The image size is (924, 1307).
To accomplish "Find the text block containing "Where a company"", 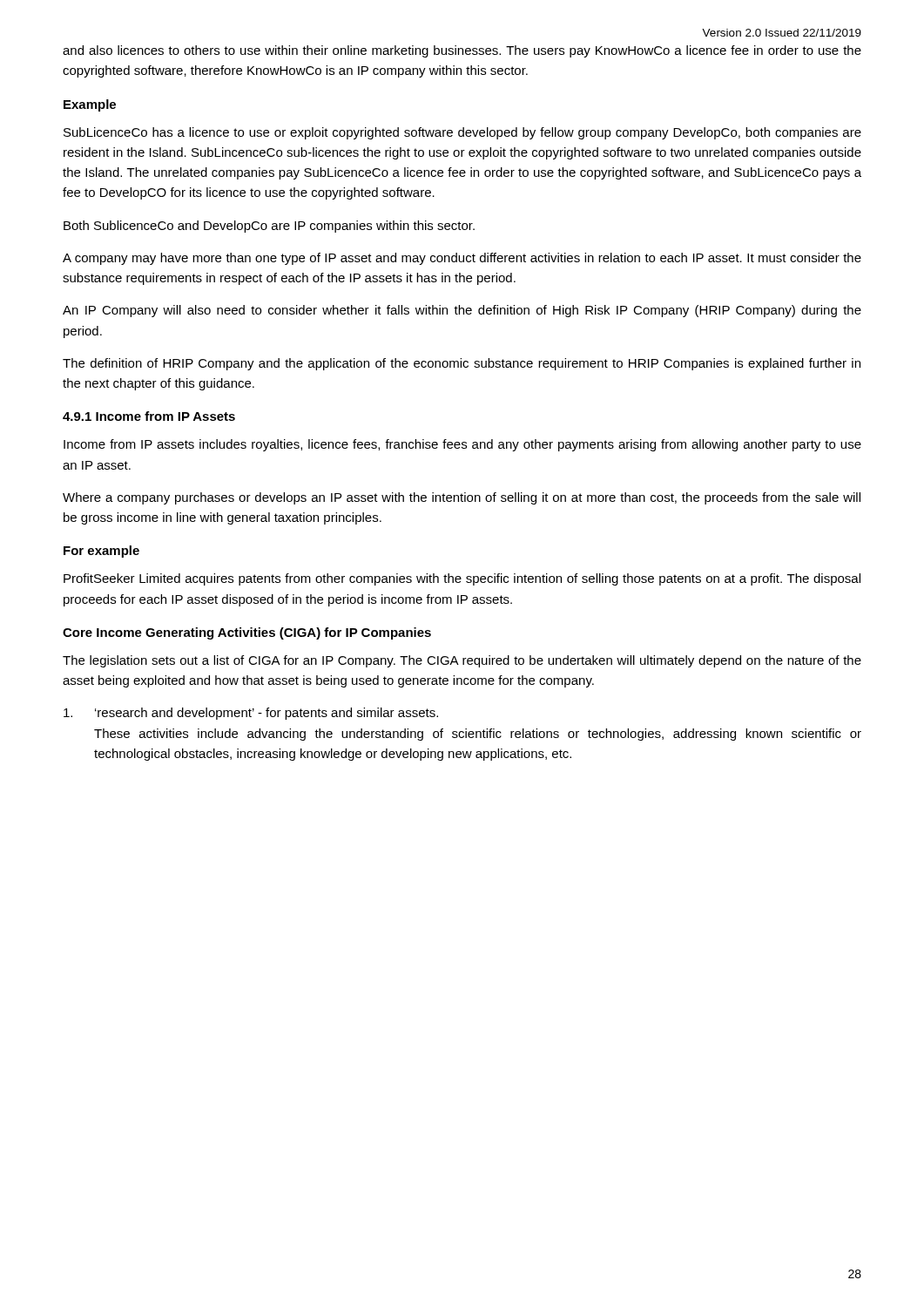I will pyautogui.click(x=462, y=507).
